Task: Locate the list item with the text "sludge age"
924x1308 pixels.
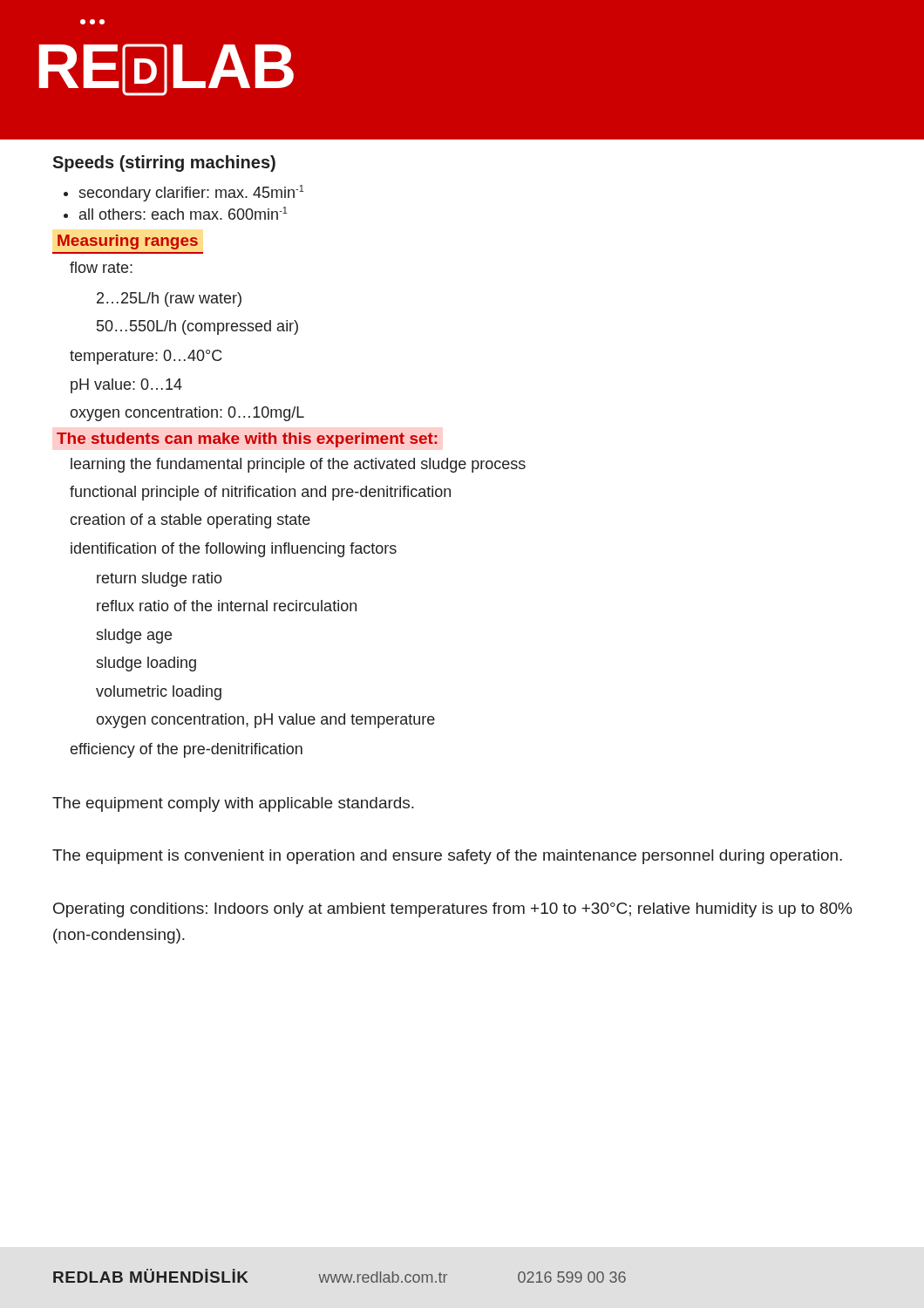Action: point(134,636)
